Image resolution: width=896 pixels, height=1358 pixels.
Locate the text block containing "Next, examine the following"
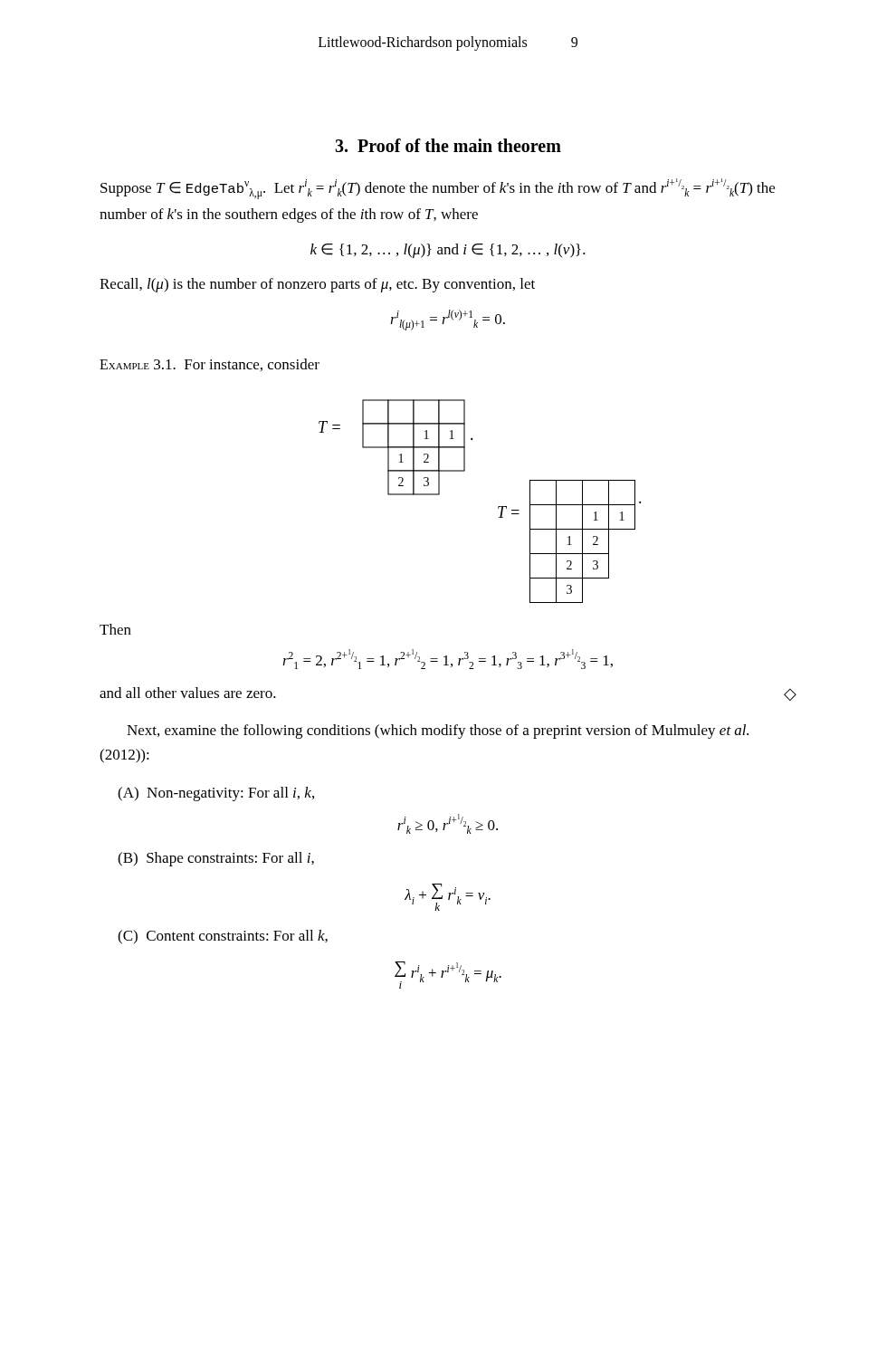(425, 743)
